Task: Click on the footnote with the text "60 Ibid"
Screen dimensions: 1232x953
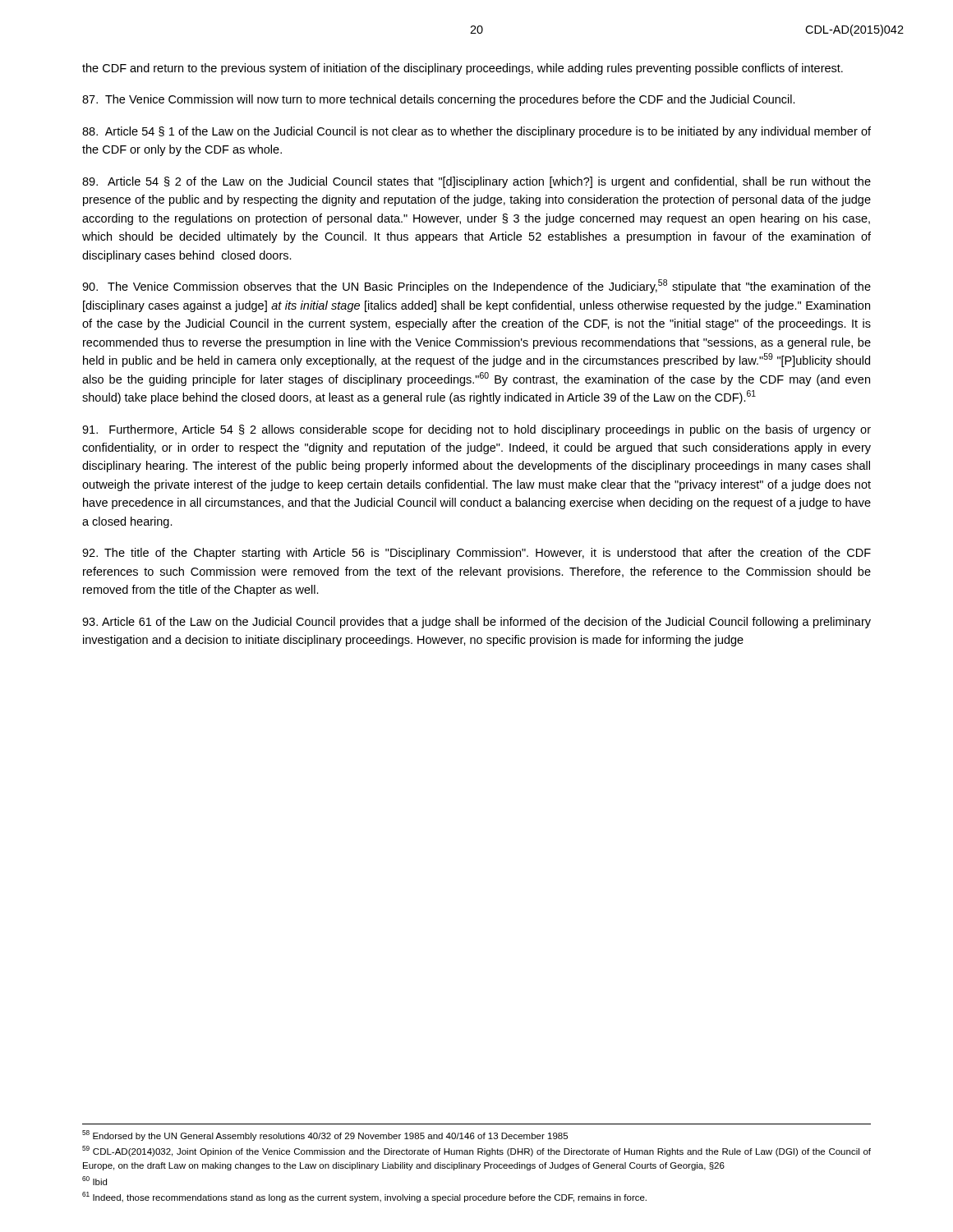Action: click(95, 1181)
